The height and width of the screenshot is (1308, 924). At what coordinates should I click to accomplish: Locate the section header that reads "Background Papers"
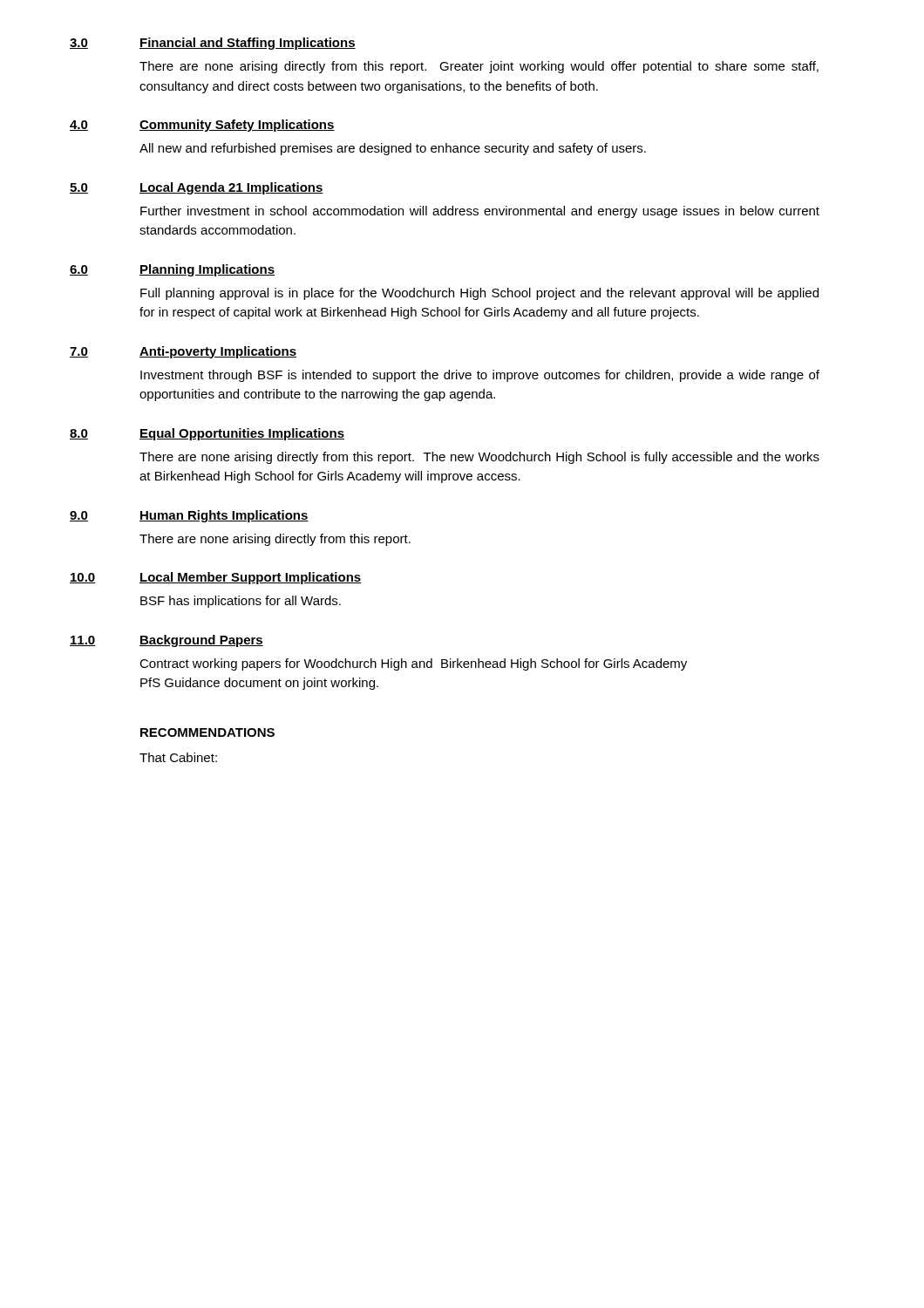click(x=201, y=639)
